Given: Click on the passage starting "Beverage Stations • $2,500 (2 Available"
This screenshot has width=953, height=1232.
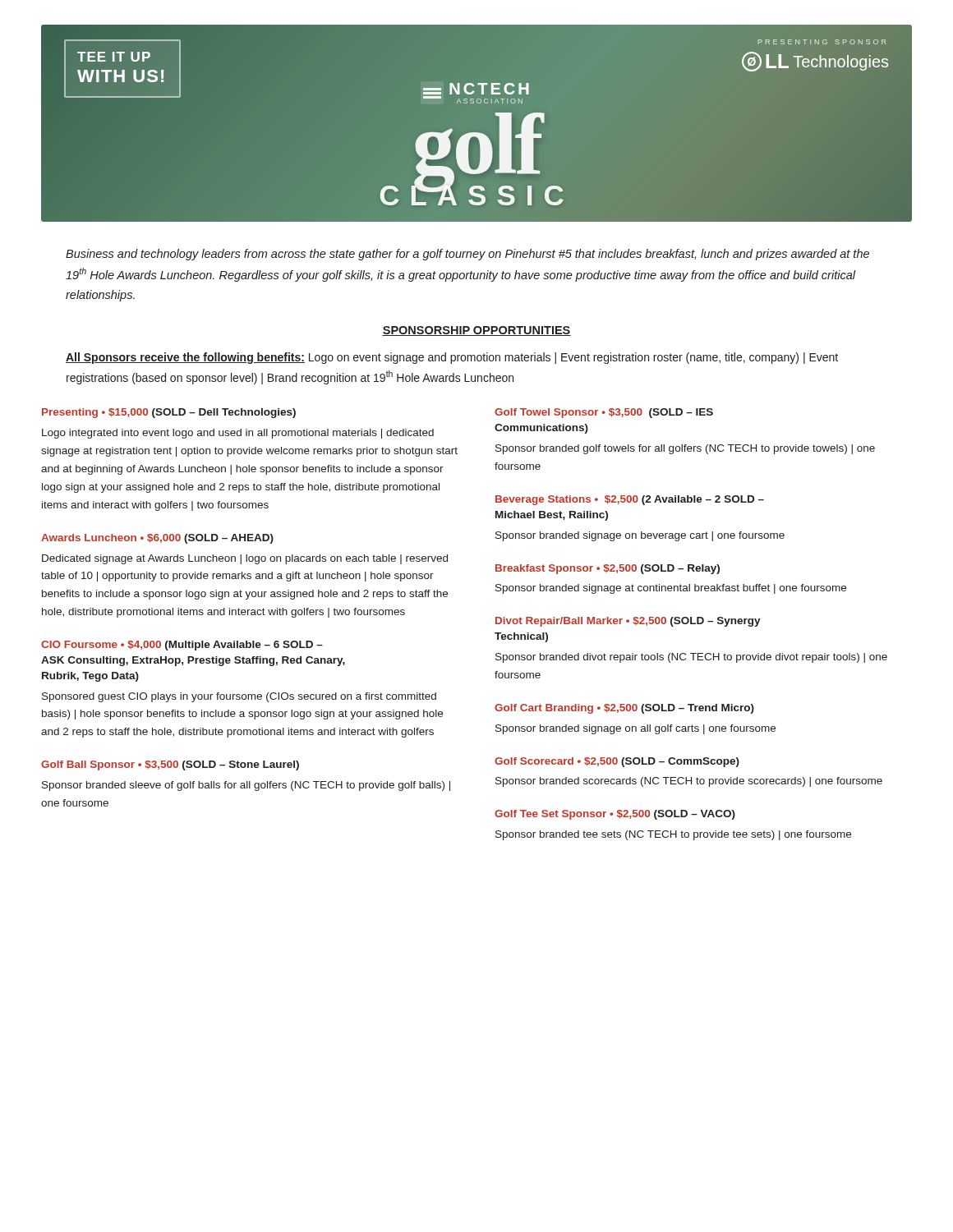Looking at the screenshot, I should click(630, 500).
